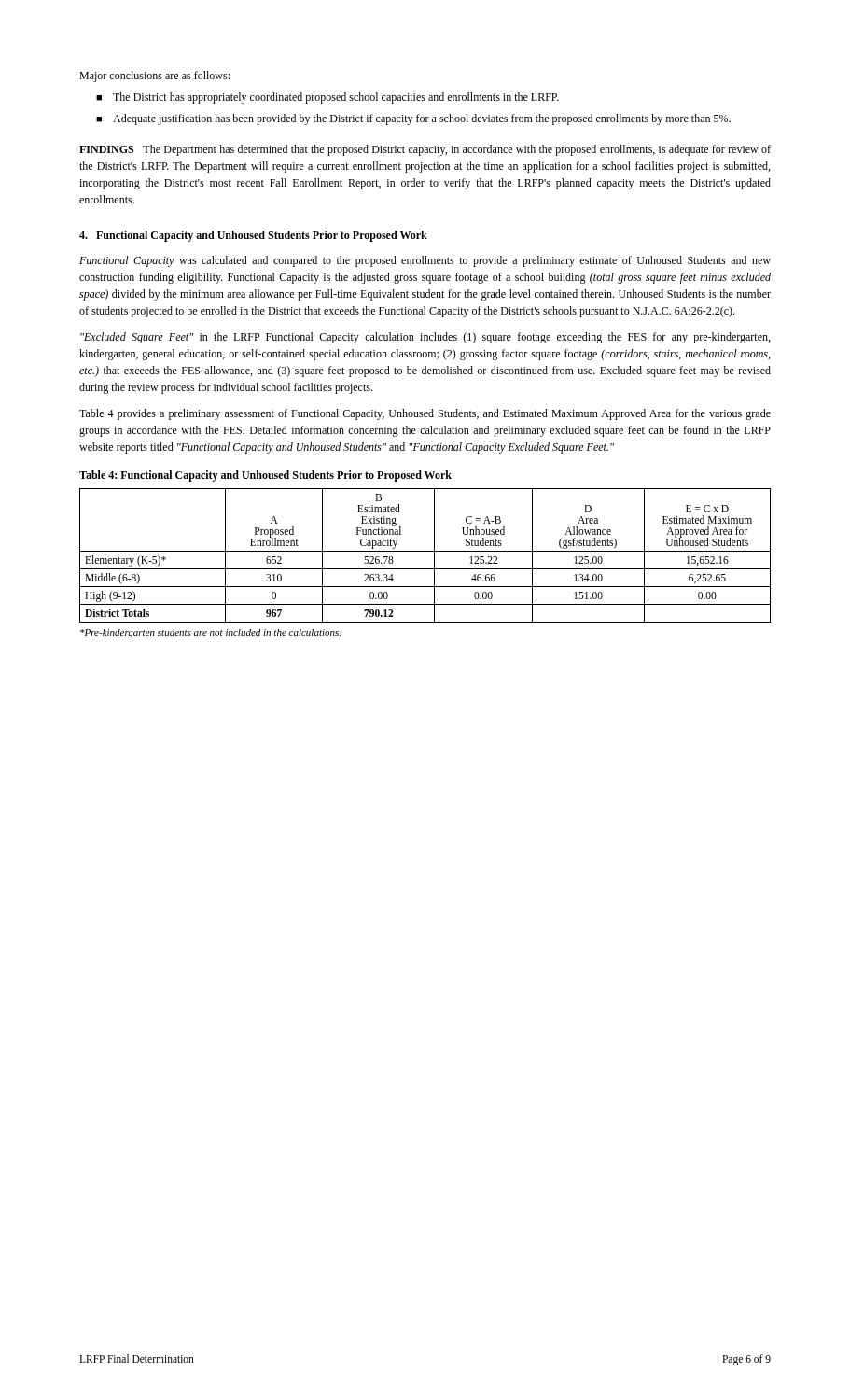
Task: Click on the text starting "Major conclusions are as follows:"
Action: [155, 76]
